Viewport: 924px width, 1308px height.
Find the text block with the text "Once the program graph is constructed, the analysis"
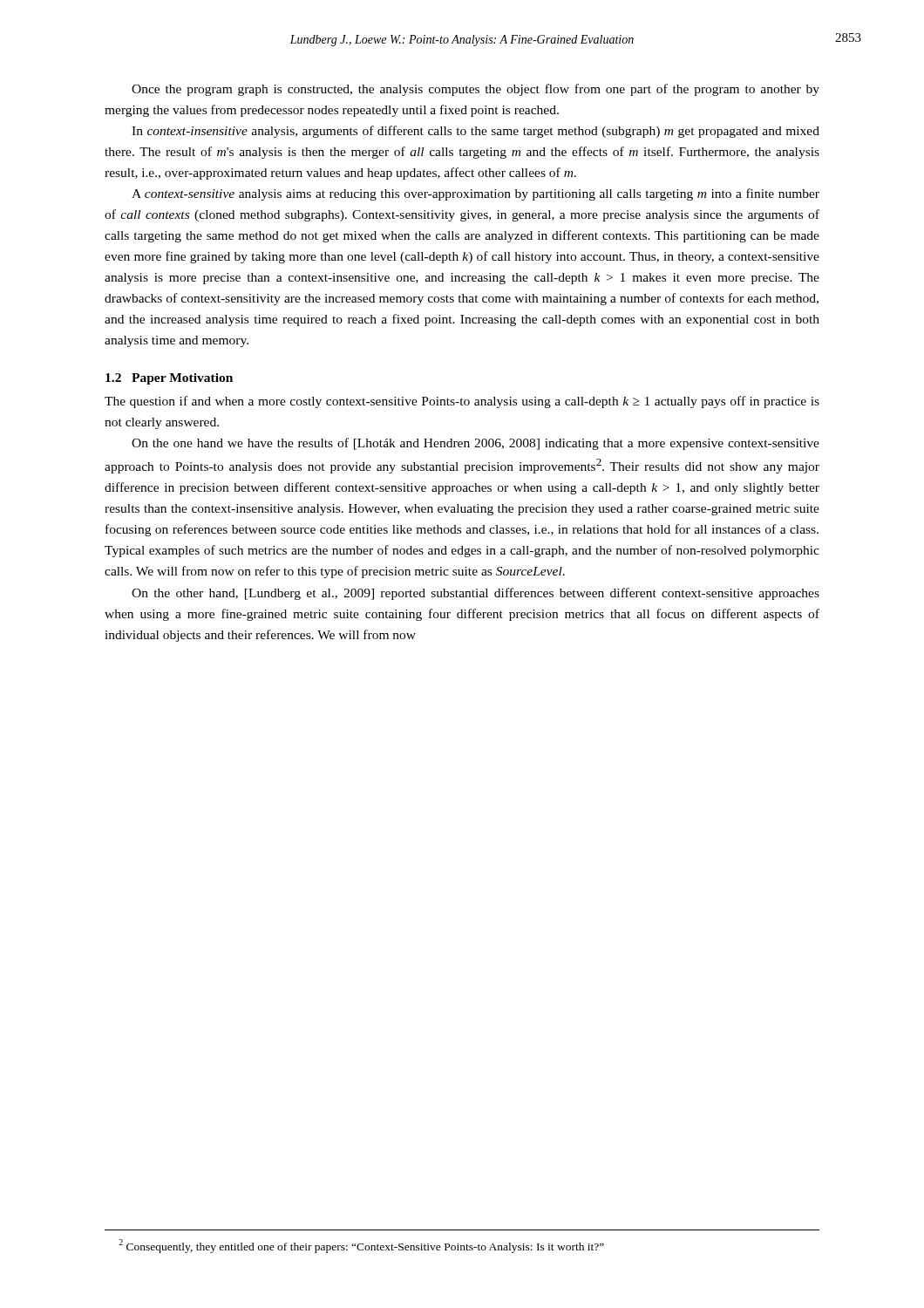click(x=462, y=99)
